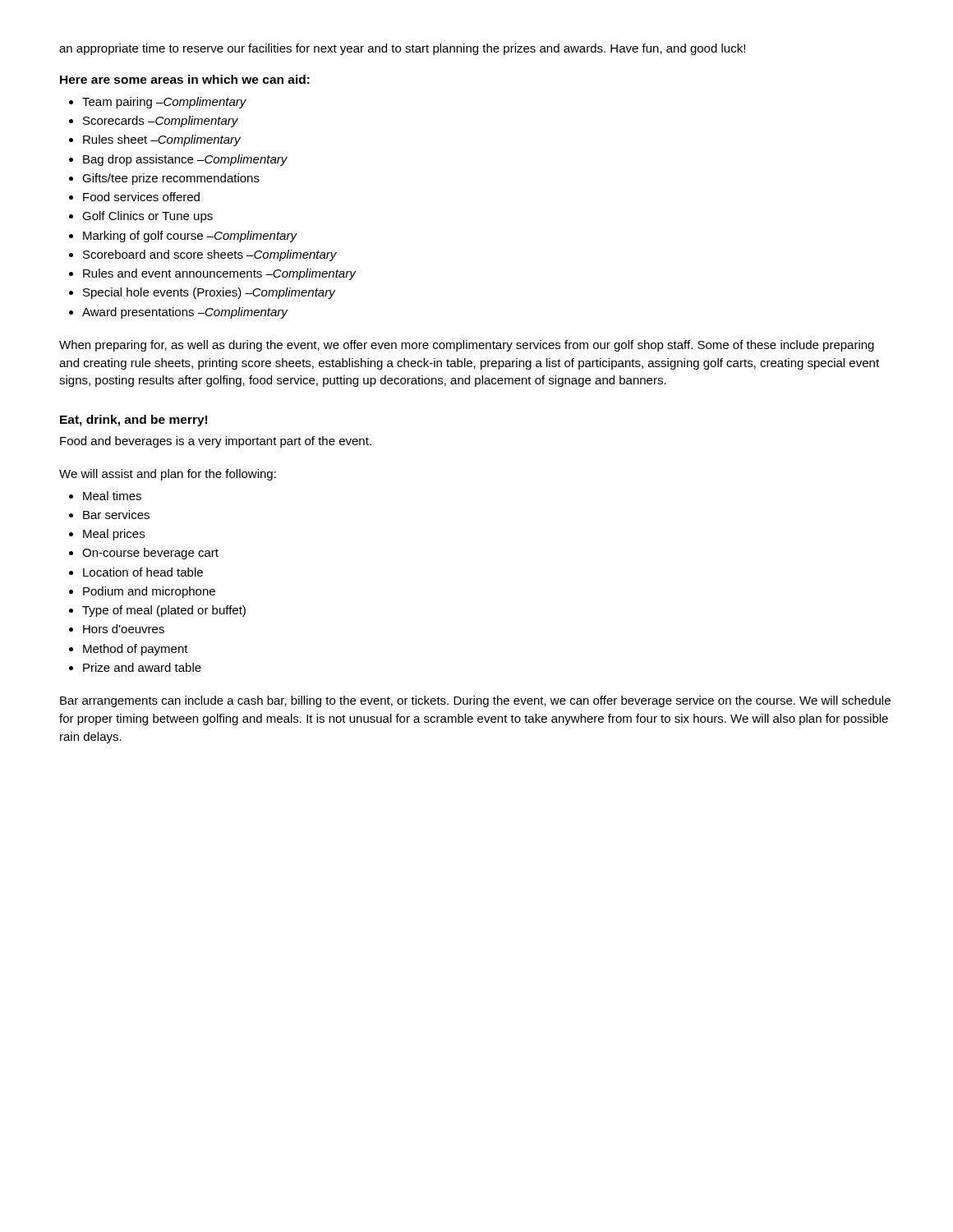Locate the list item containing "Type of meal (plated"

[x=164, y=610]
